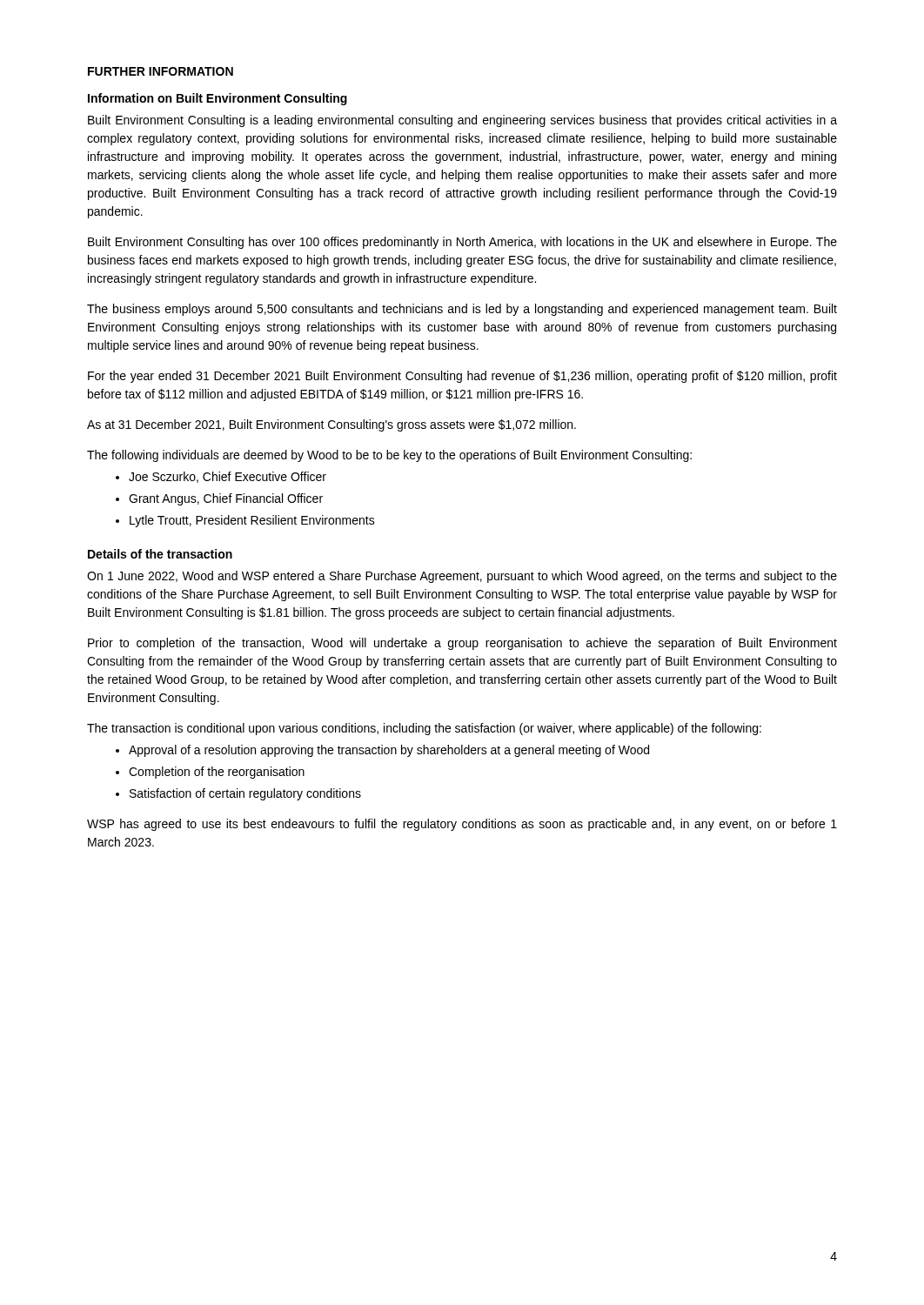
Task: Click the passage that begins "Grant Angus, Chief Financial"
Action: tap(226, 499)
